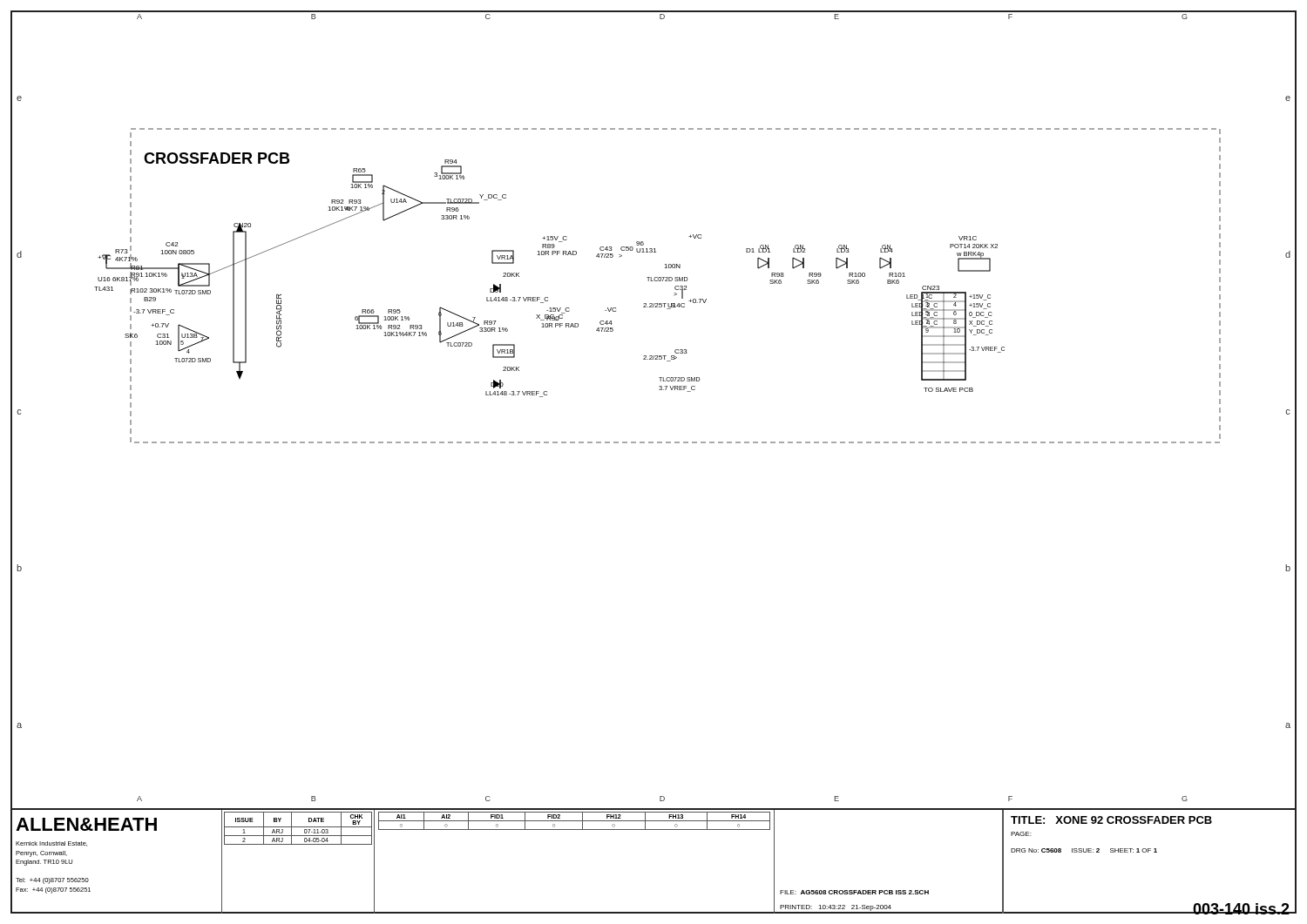Locate the title containing "TITLE: XONE 92 CROSSFADER PCB"
Viewport: 1307px width, 924px height.
click(1111, 820)
